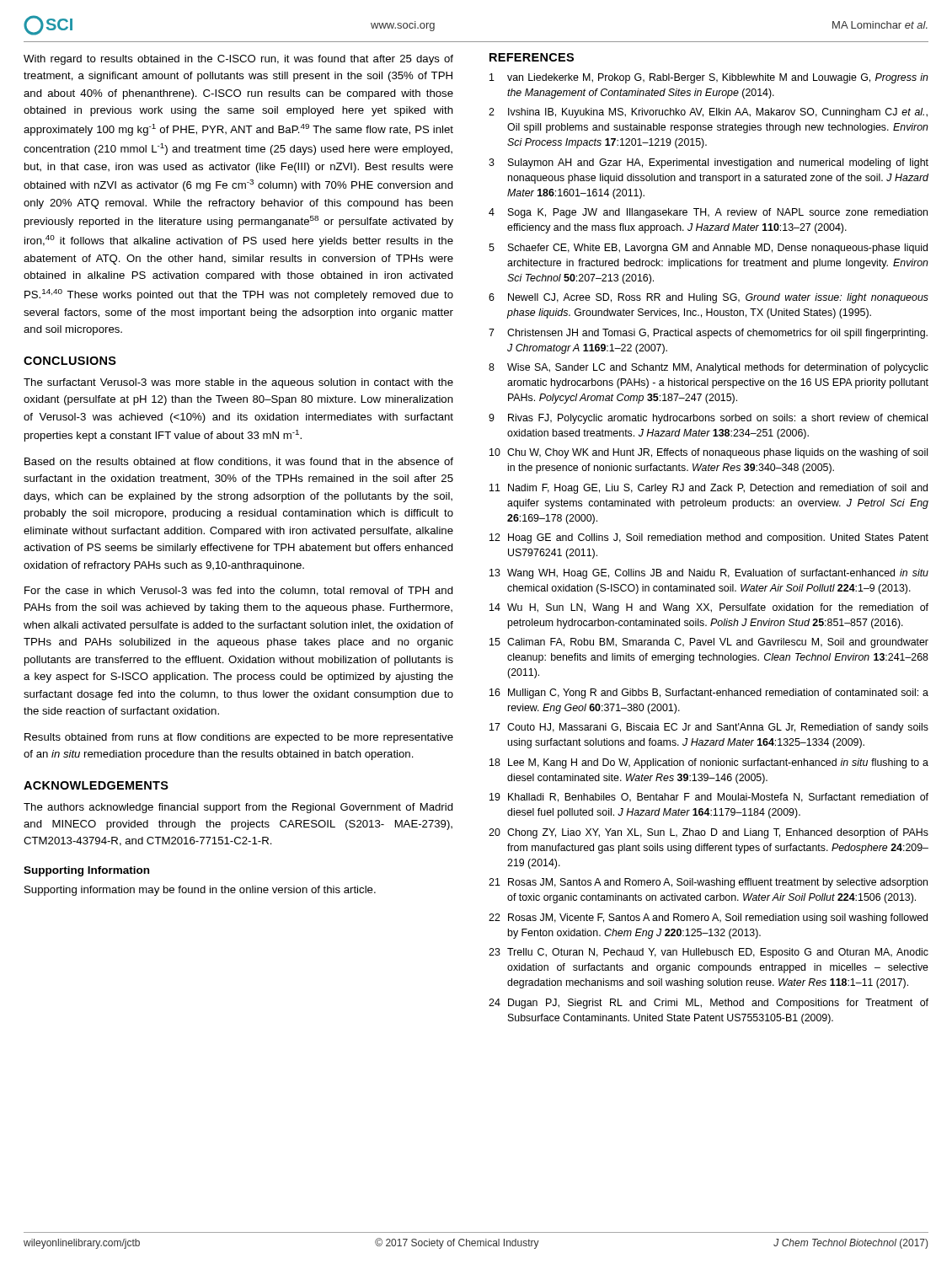The height and width of the screenshot is (1264, 952).
Task: Find the text starting "The surfactant Verusol-3 was more stable in the"
Action: (238, 409)
